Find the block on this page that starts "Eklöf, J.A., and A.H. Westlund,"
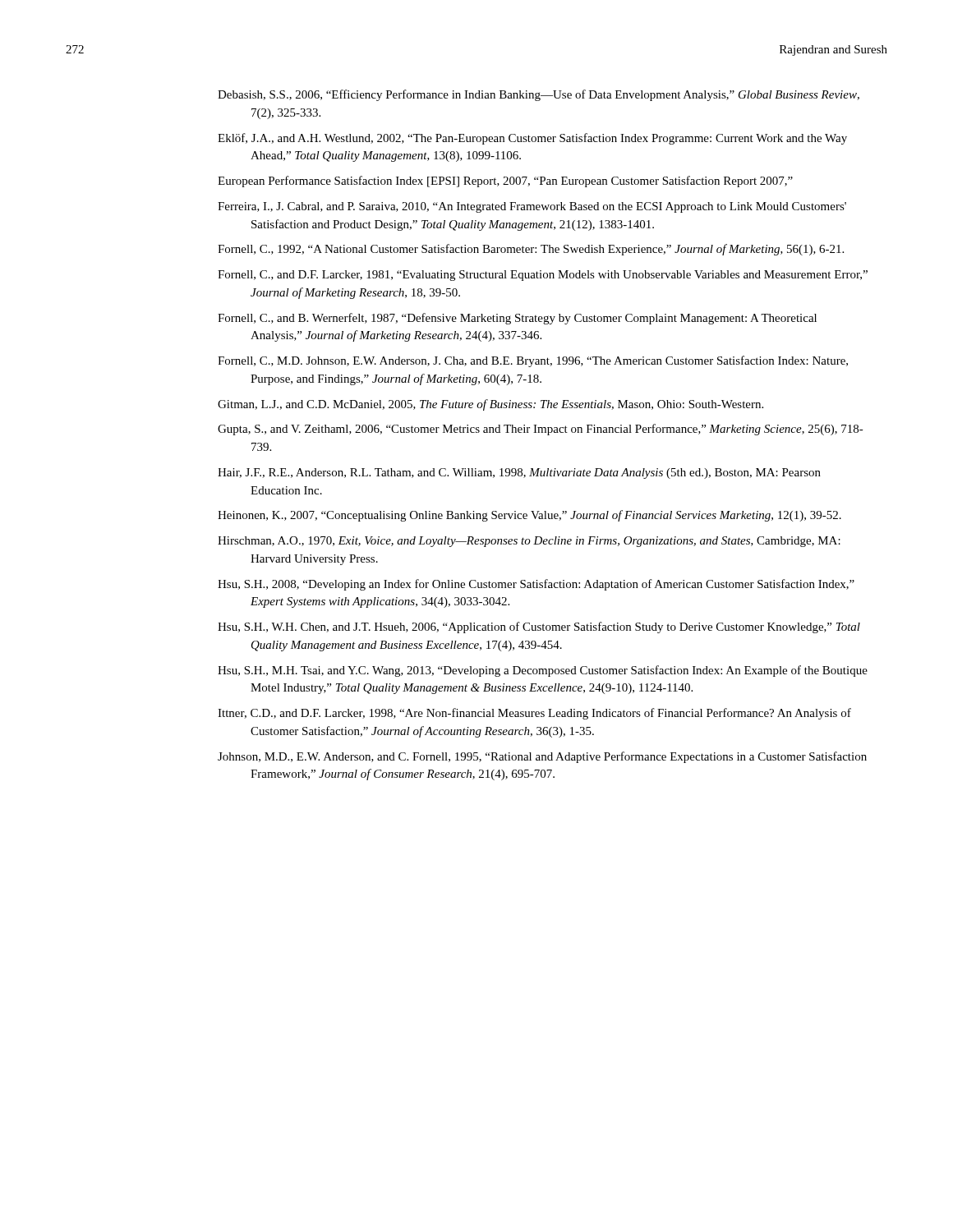Screen dimensions: 1232x953 [x=532, y=146]
